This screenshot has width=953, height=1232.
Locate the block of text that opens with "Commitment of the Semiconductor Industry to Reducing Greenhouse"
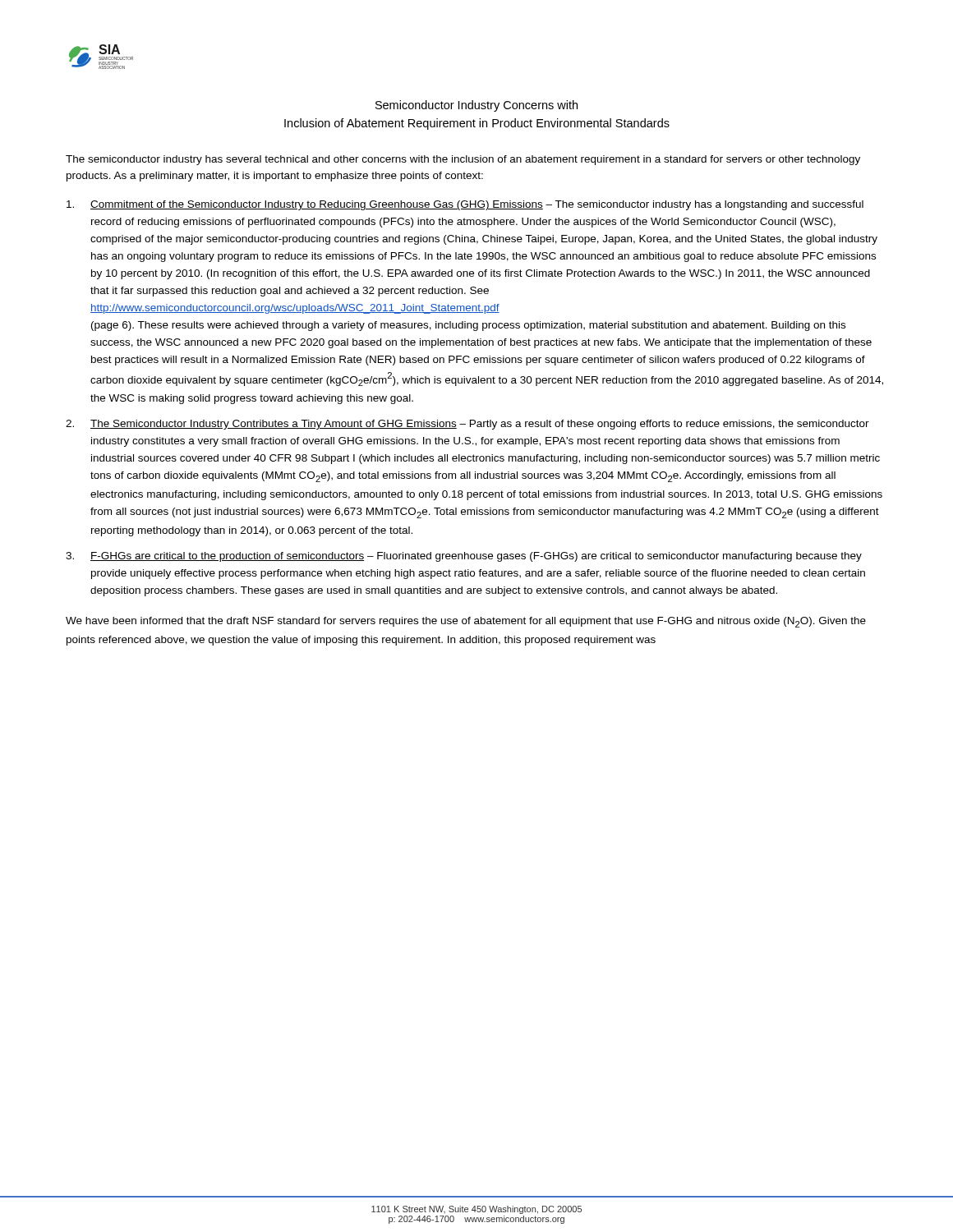click(476, 302)
